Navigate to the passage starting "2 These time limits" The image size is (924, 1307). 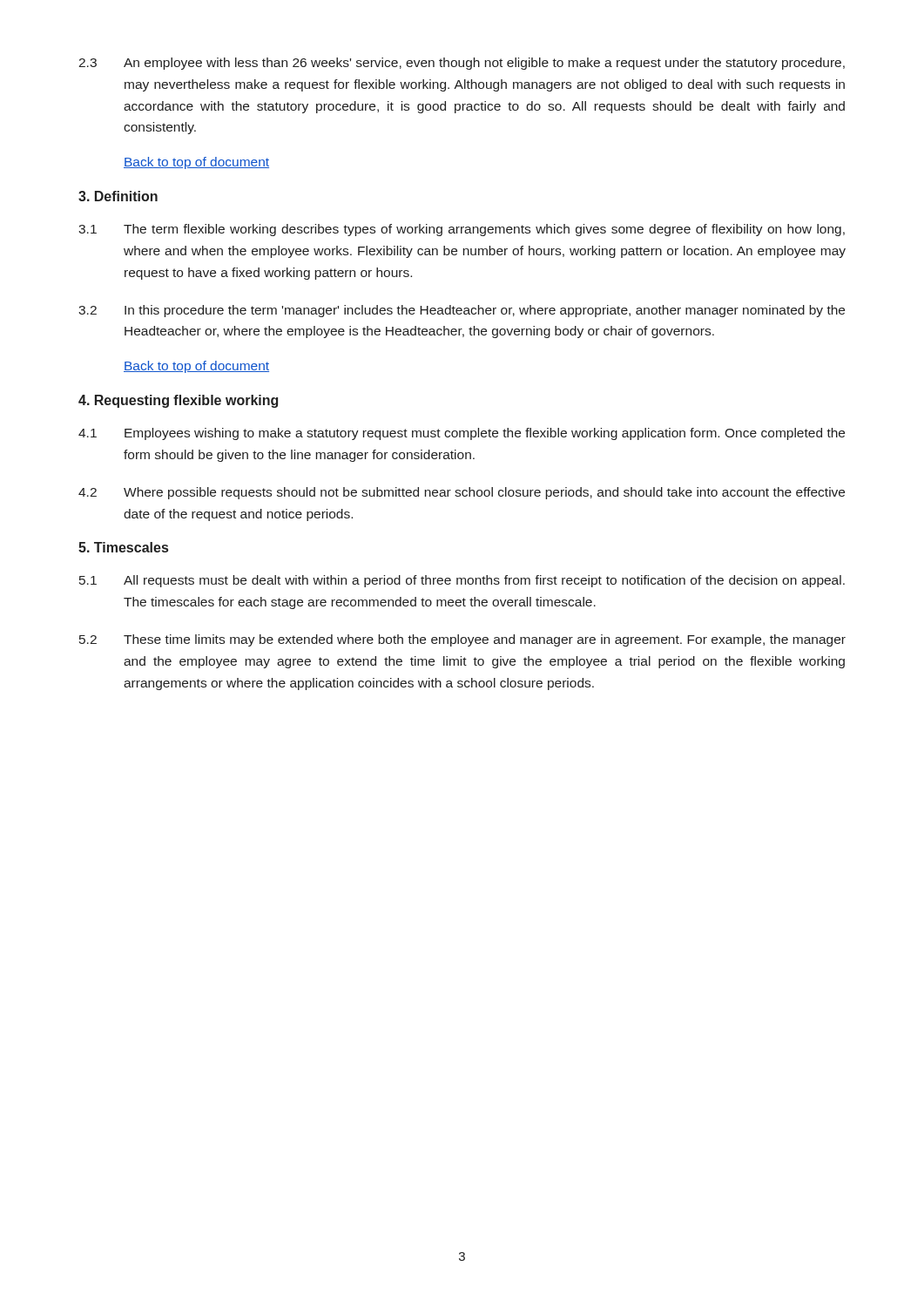click(462, 661)
